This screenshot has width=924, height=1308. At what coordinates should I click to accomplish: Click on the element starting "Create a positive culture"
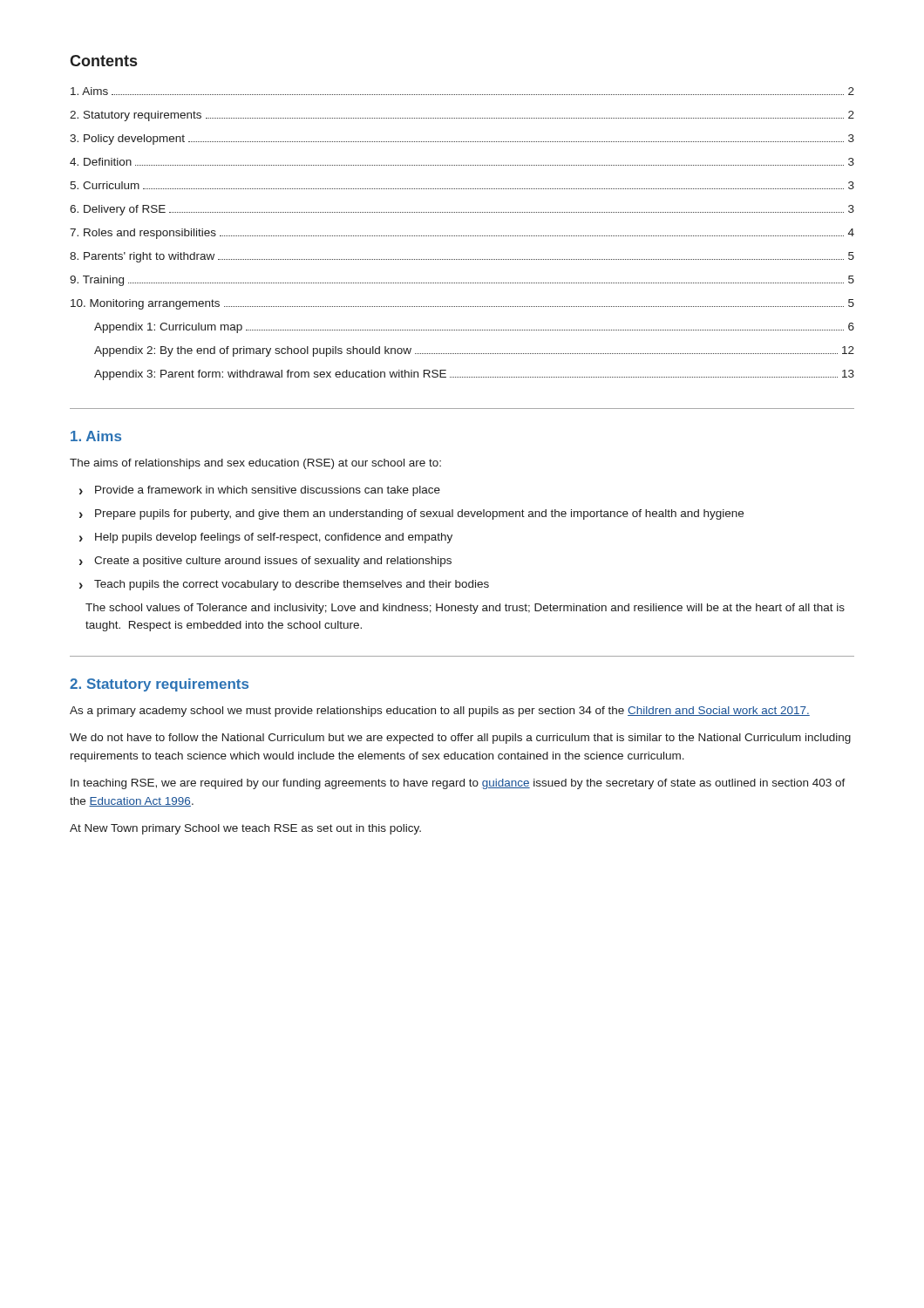(x=273, y=560)
